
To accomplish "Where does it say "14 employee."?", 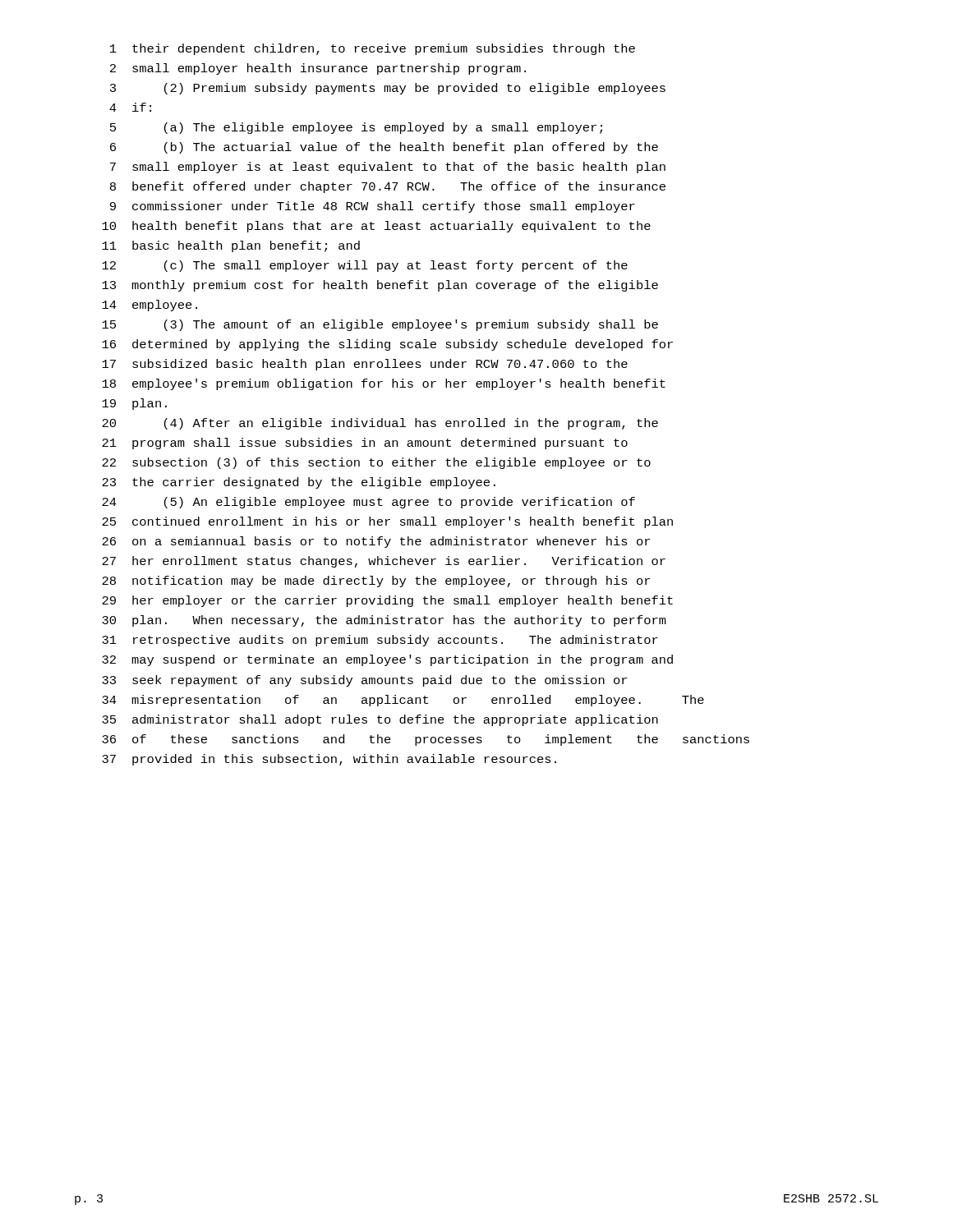I will point(150,306).
